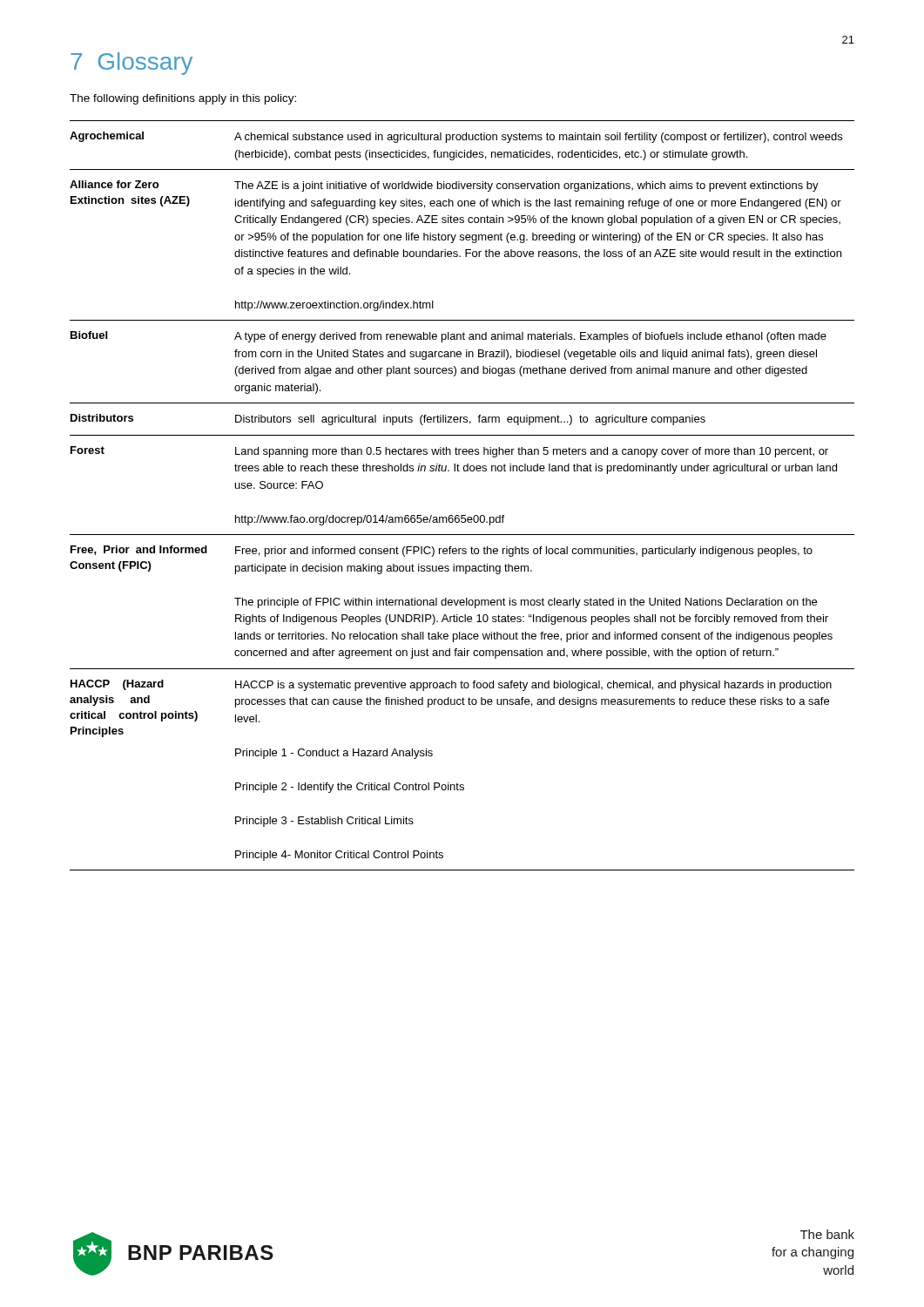Point to the passage starting "The following definitions apply"

[183, 98]
